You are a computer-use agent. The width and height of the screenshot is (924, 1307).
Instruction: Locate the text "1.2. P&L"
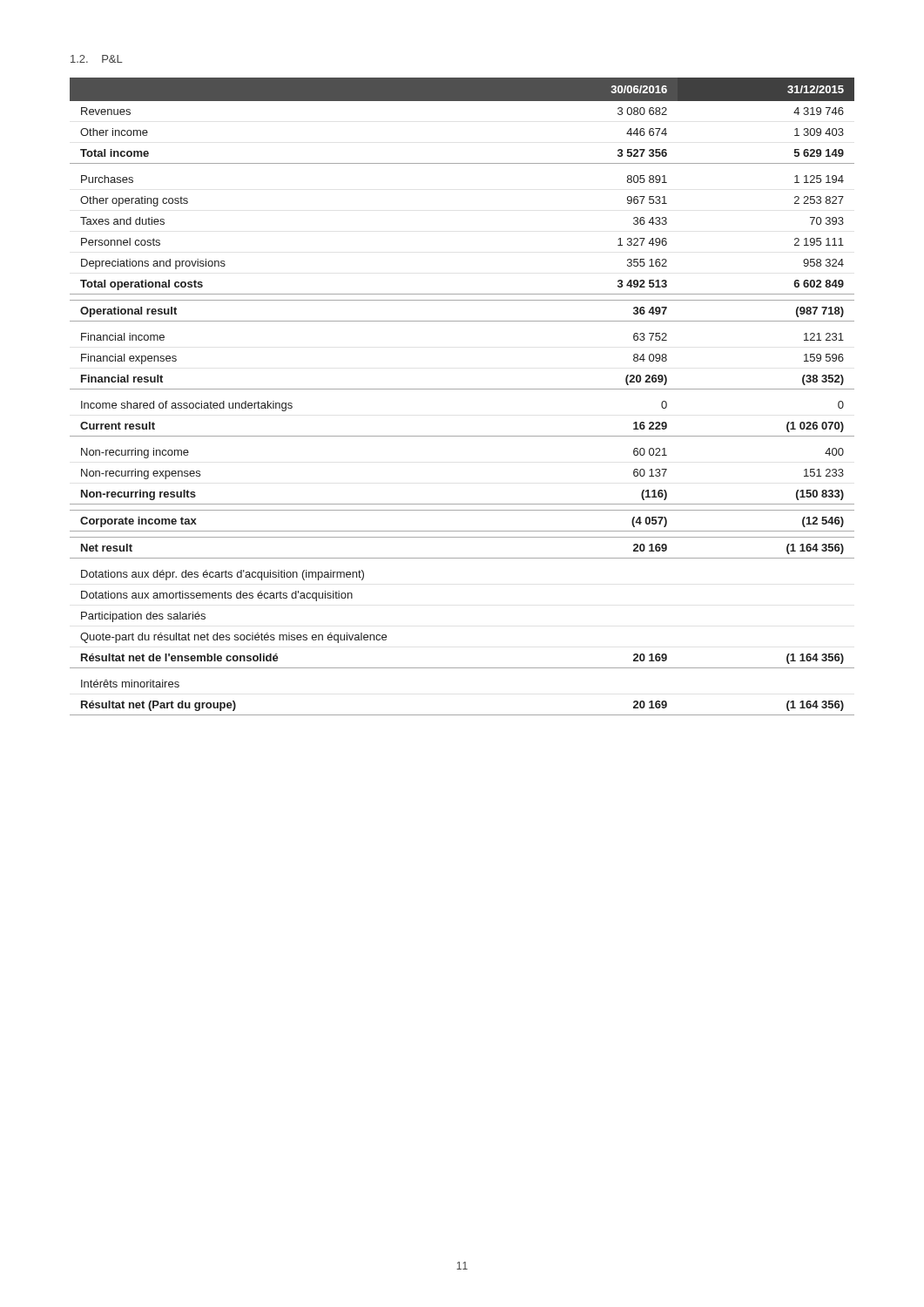[x=96, y=59]
